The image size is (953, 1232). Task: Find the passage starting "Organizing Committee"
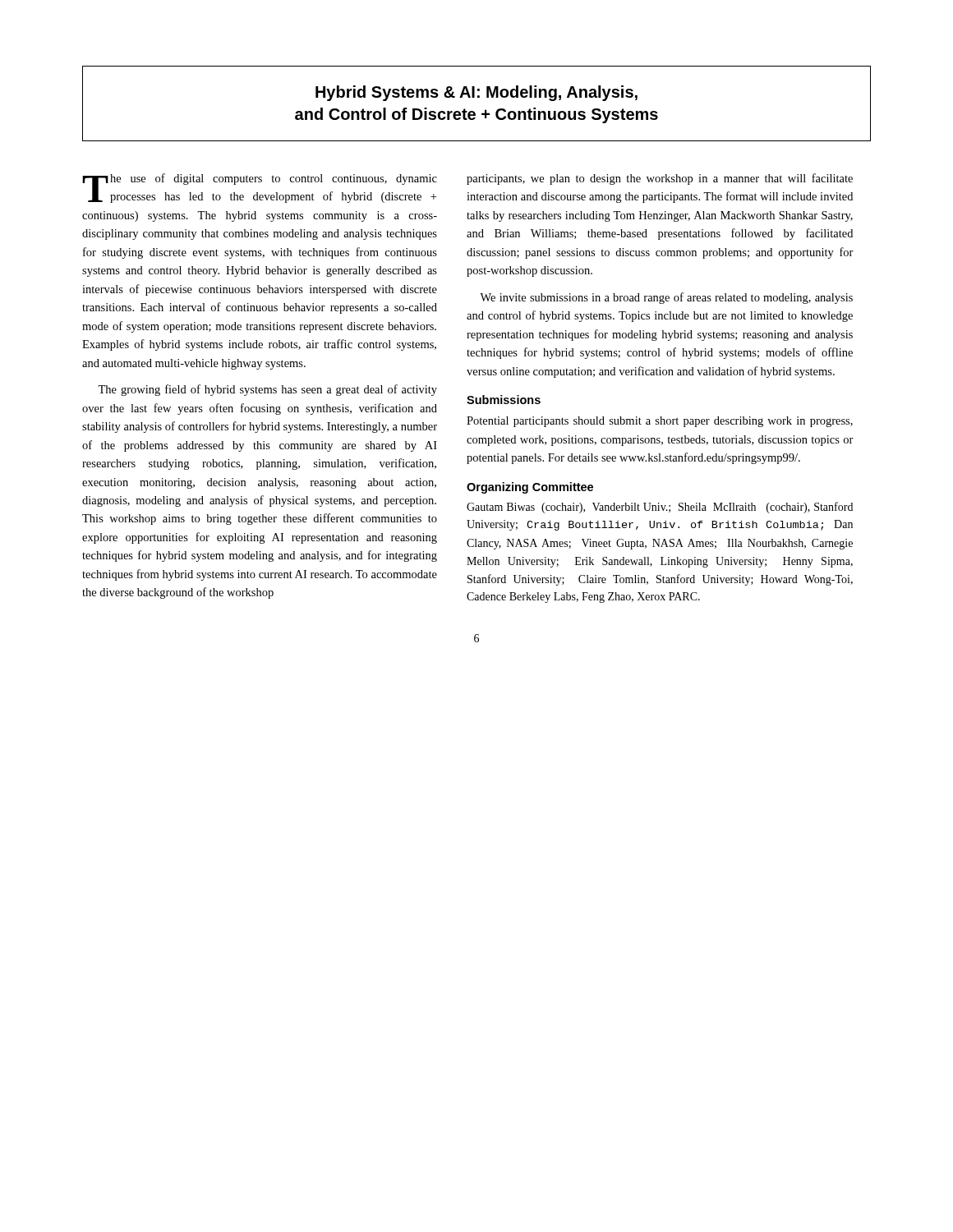point(530,487)
